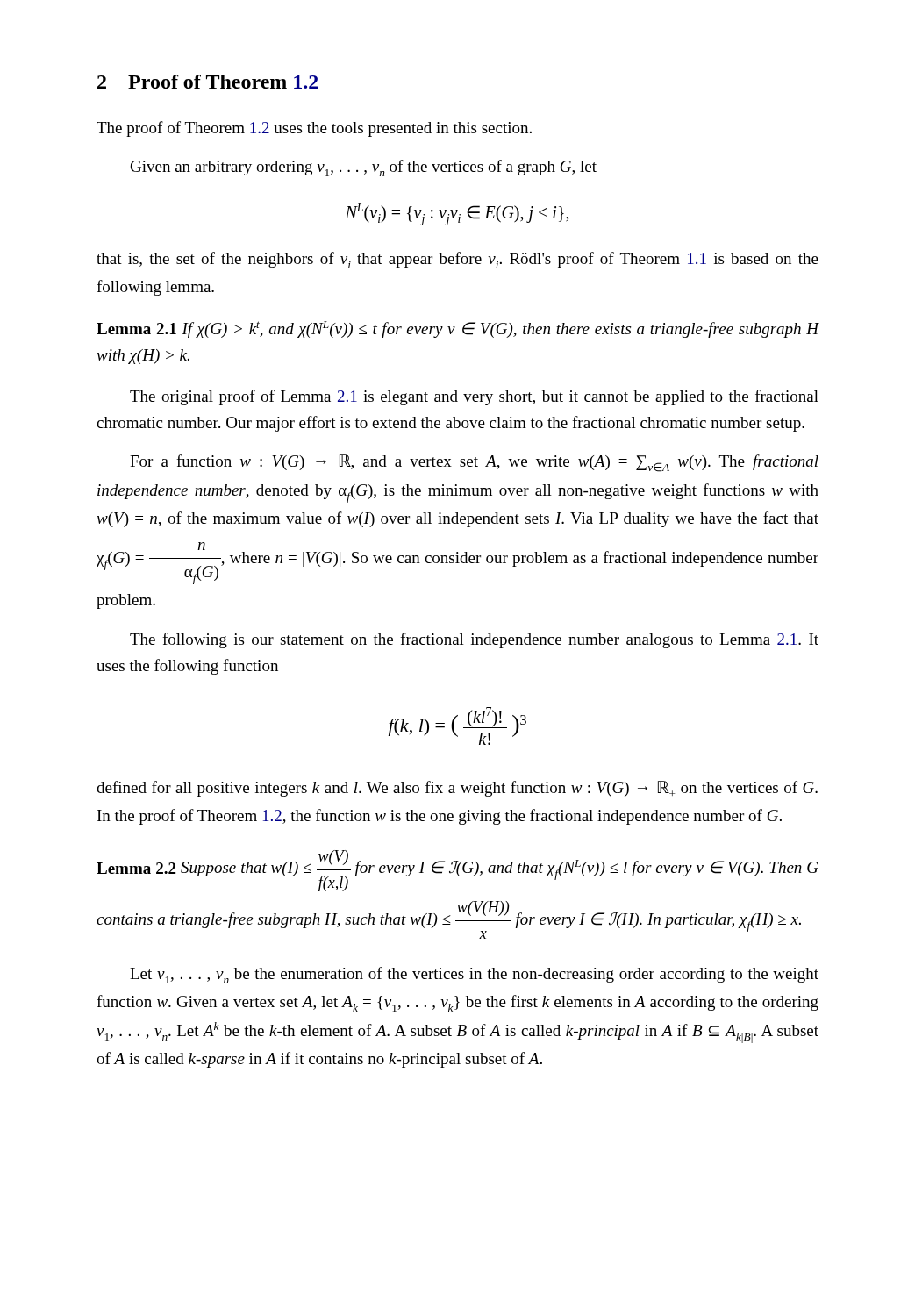The image size is (915, 1316).
Task: Select the region starting "Lemma 2.1 If χ(G) > kt, and"
Action: click(458, 342)
